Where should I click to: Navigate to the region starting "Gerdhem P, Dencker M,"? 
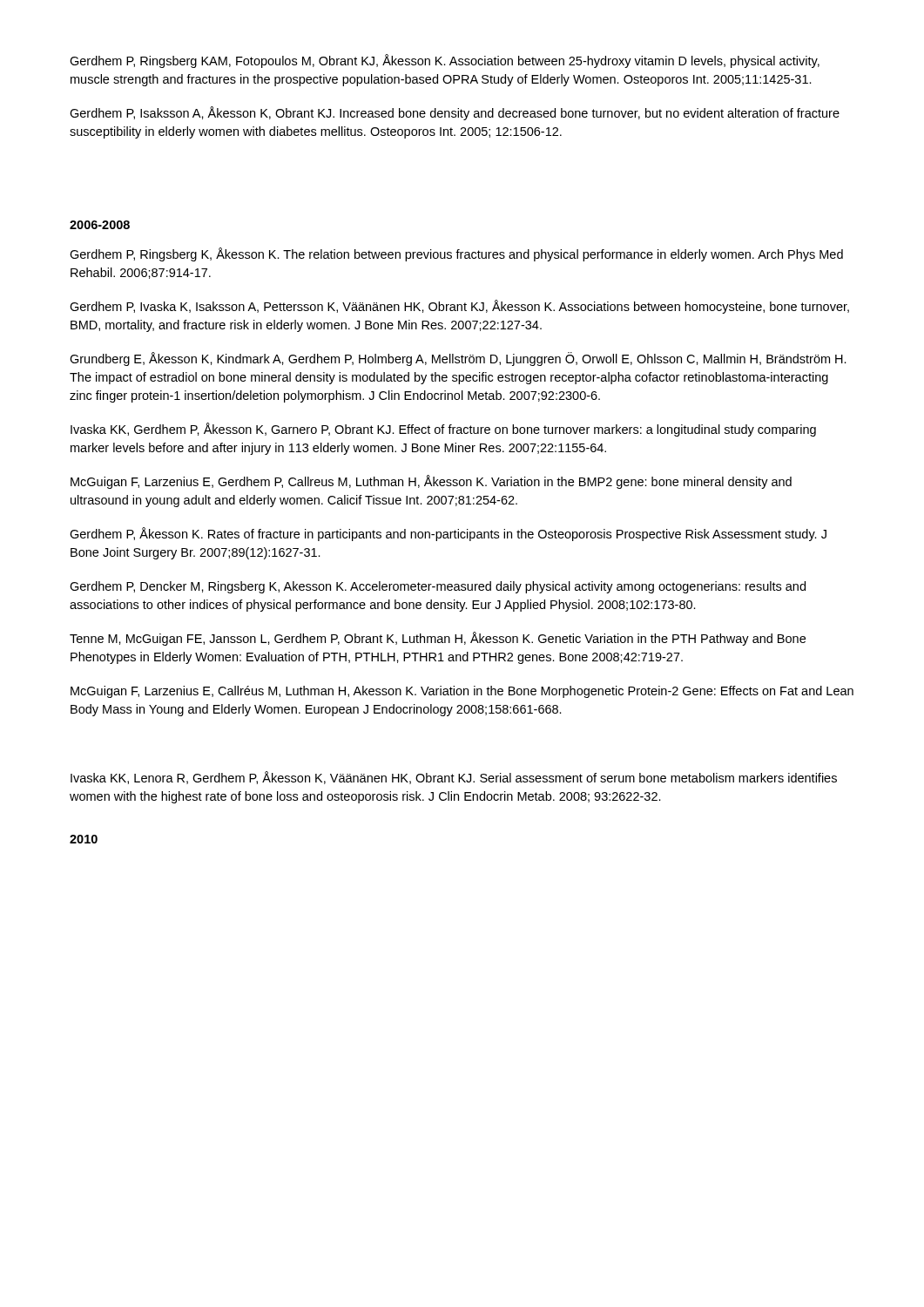click(438, 596)
